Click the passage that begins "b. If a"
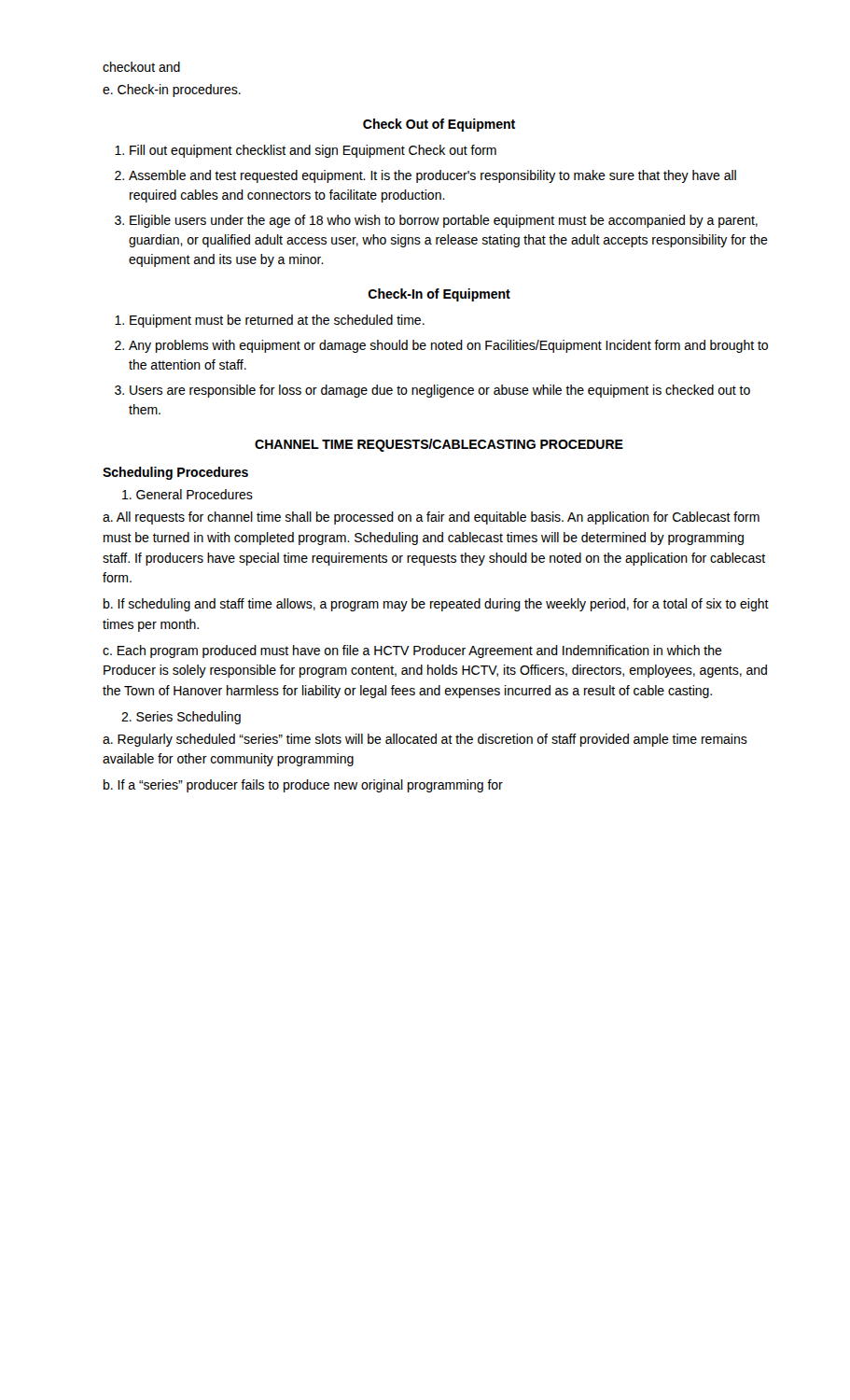The height and width of the screenshot is (1400, 850). point(303,785)
